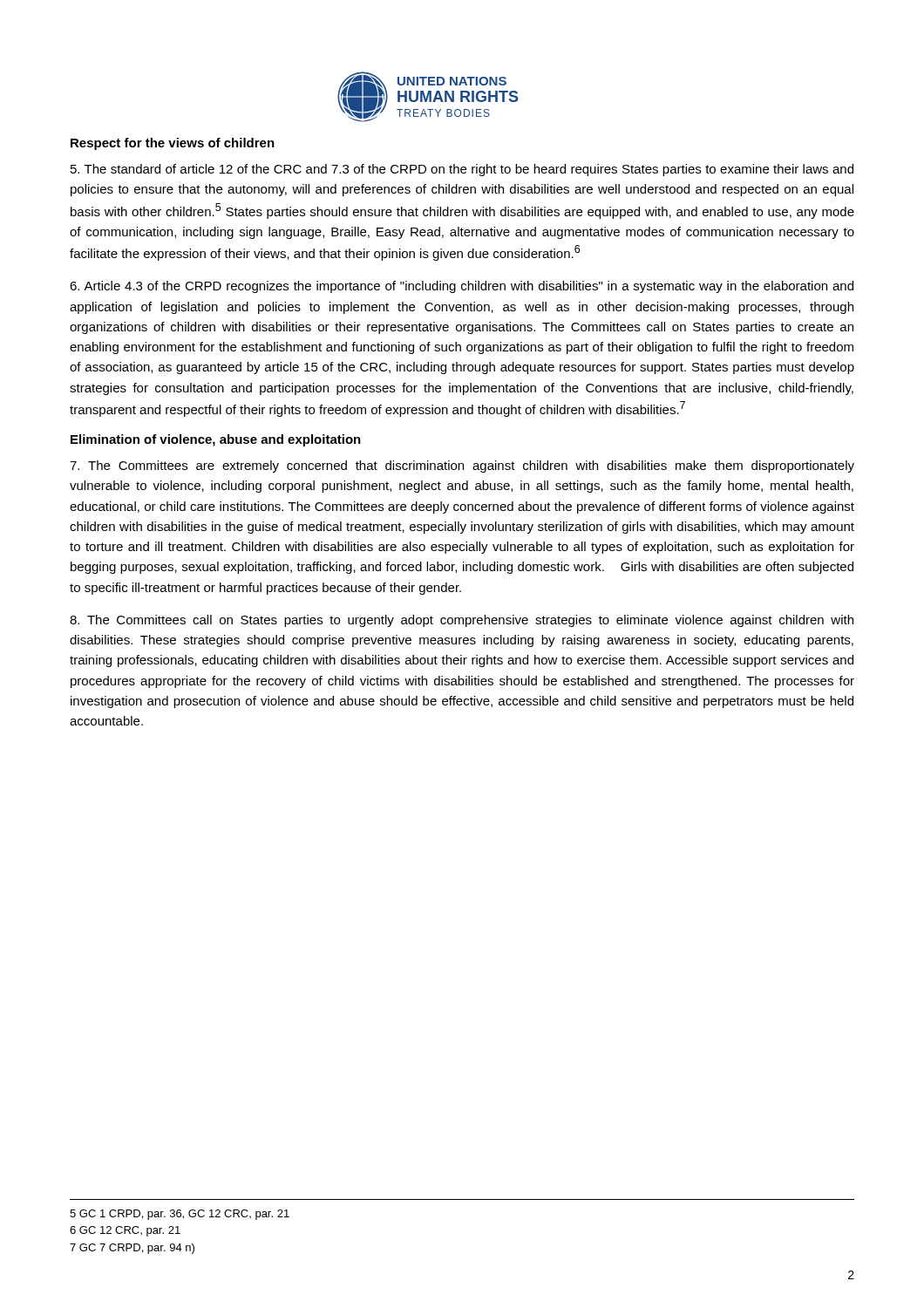Point to the block beginning "Article 4.3 of"
This screenshot has height=1308, width=924.
(x=462, y=347)
